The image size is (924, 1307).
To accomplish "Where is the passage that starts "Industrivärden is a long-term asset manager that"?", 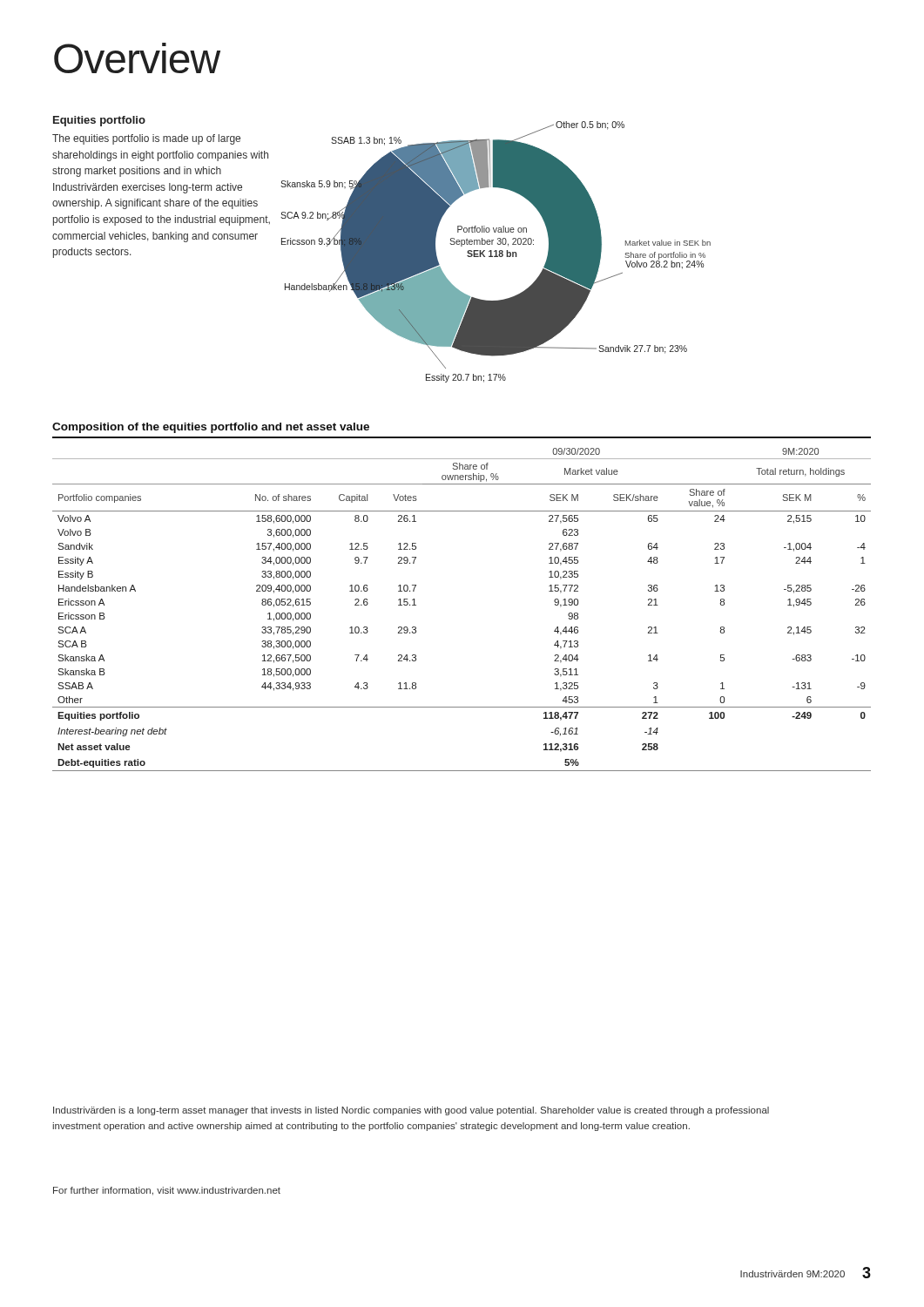I will click(411, 1118).
